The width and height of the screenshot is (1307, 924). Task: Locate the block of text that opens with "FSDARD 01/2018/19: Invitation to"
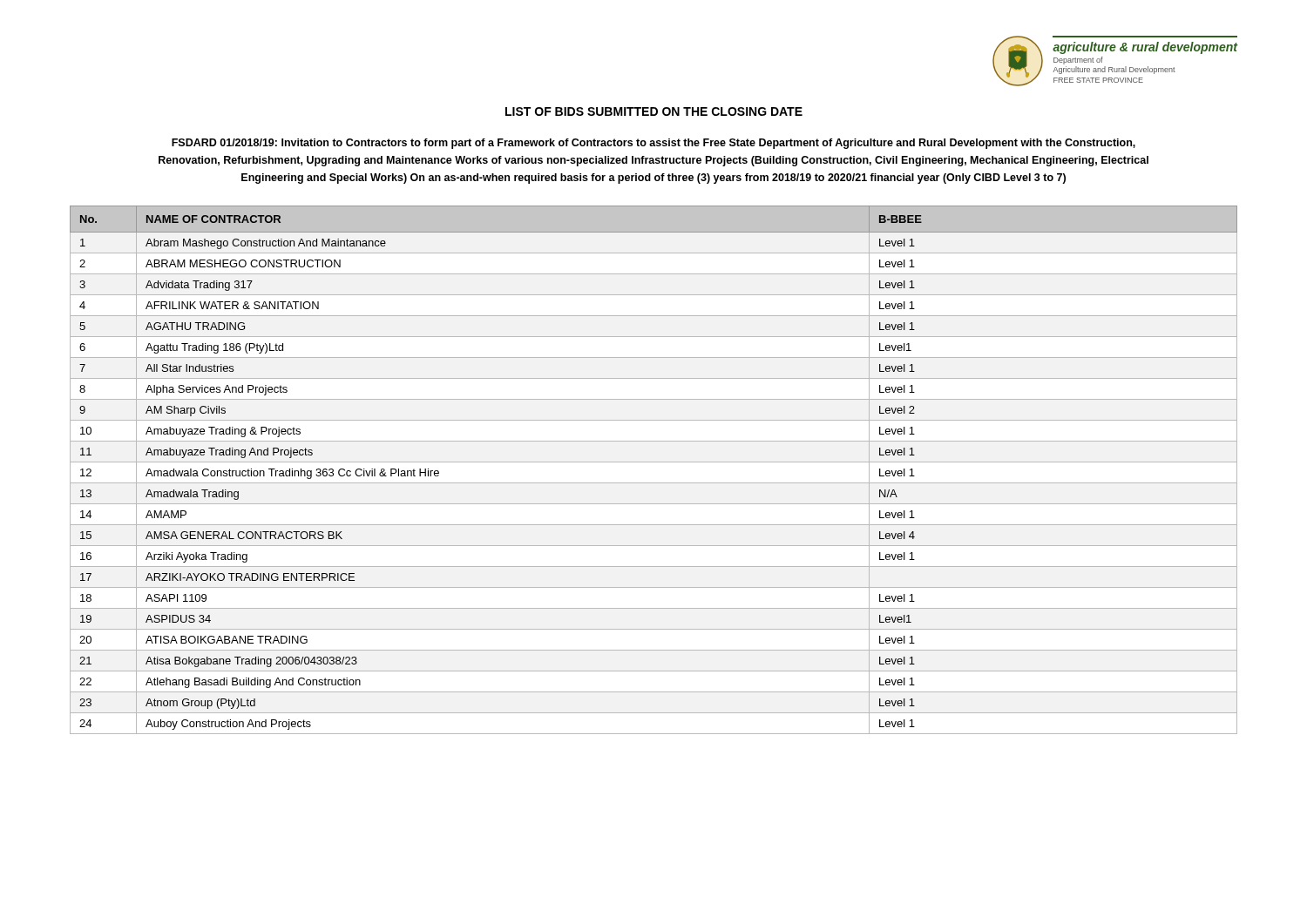pyautogui.click(x=654, y=160)
